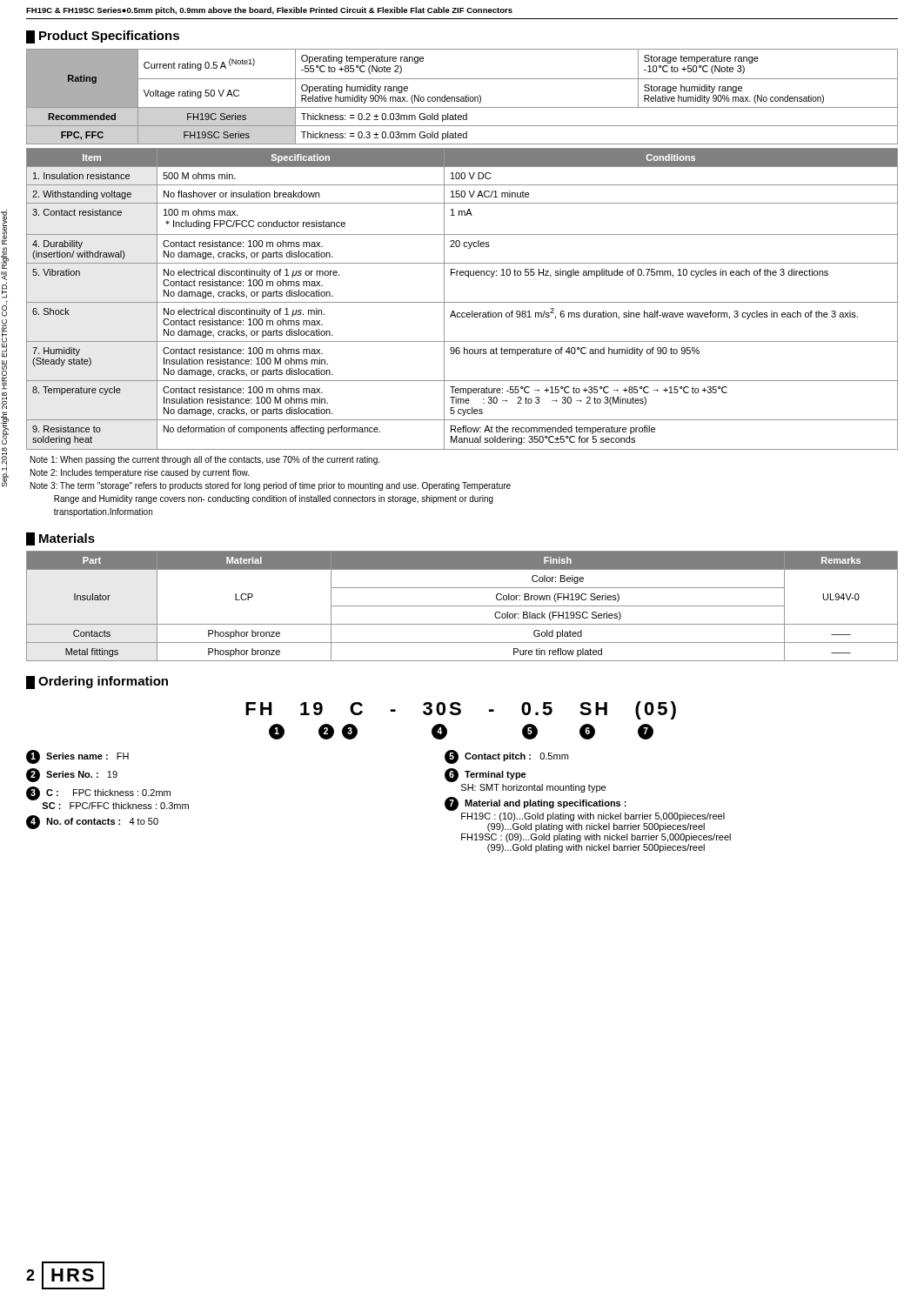This screenshot has height=1305, width=924.
Task: Click where it says "2 Series No. : 19"
Action: pos(72,775)
